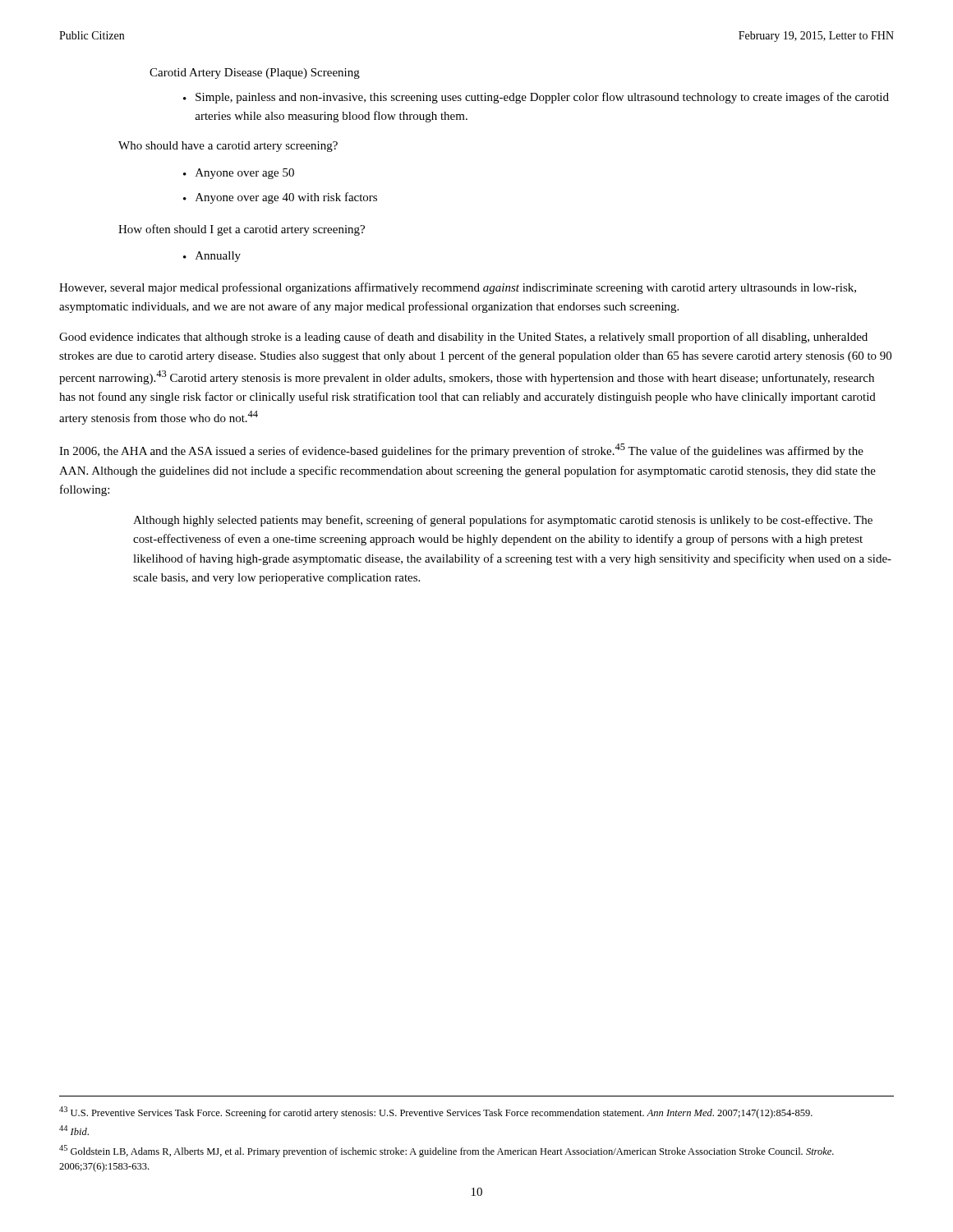Locate the block of text that opens with "How often should I get a carotid"
Image resolution: width=953 pixels, height=1232 pixels.
[x=242, y=229]
